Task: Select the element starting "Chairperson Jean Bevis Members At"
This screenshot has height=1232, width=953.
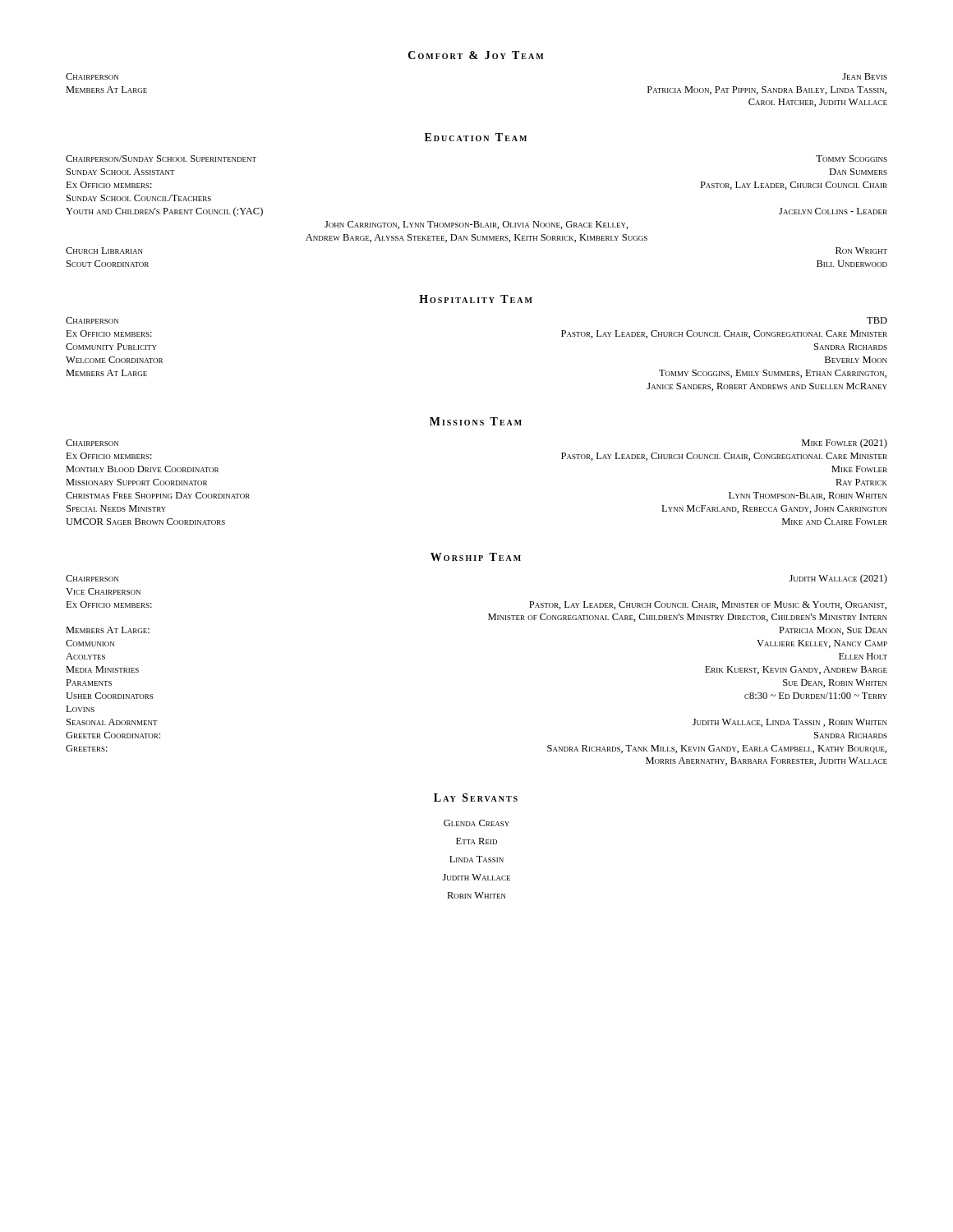Action: (92, 75)
